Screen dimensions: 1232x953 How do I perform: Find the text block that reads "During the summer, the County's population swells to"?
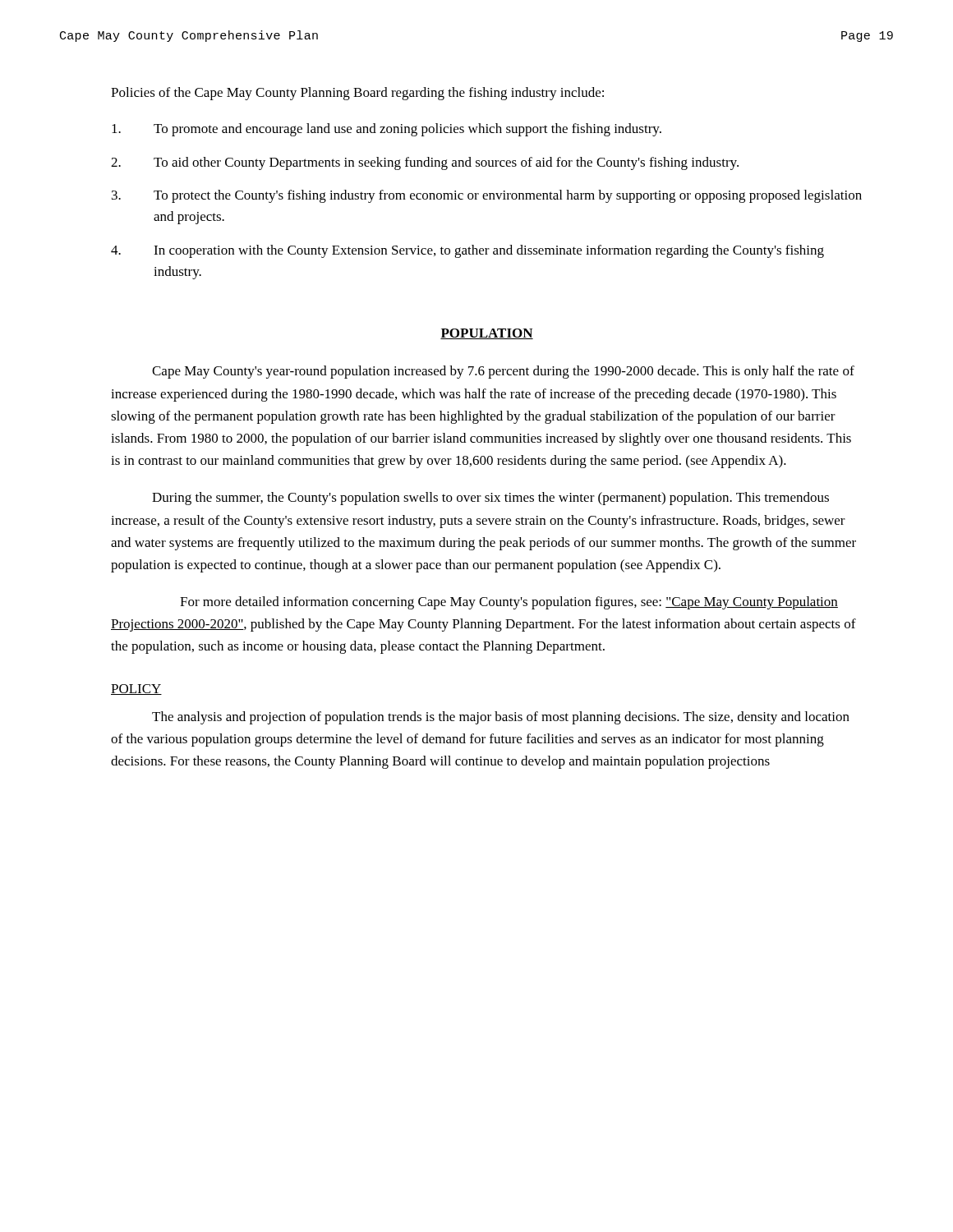coord(484,531)
